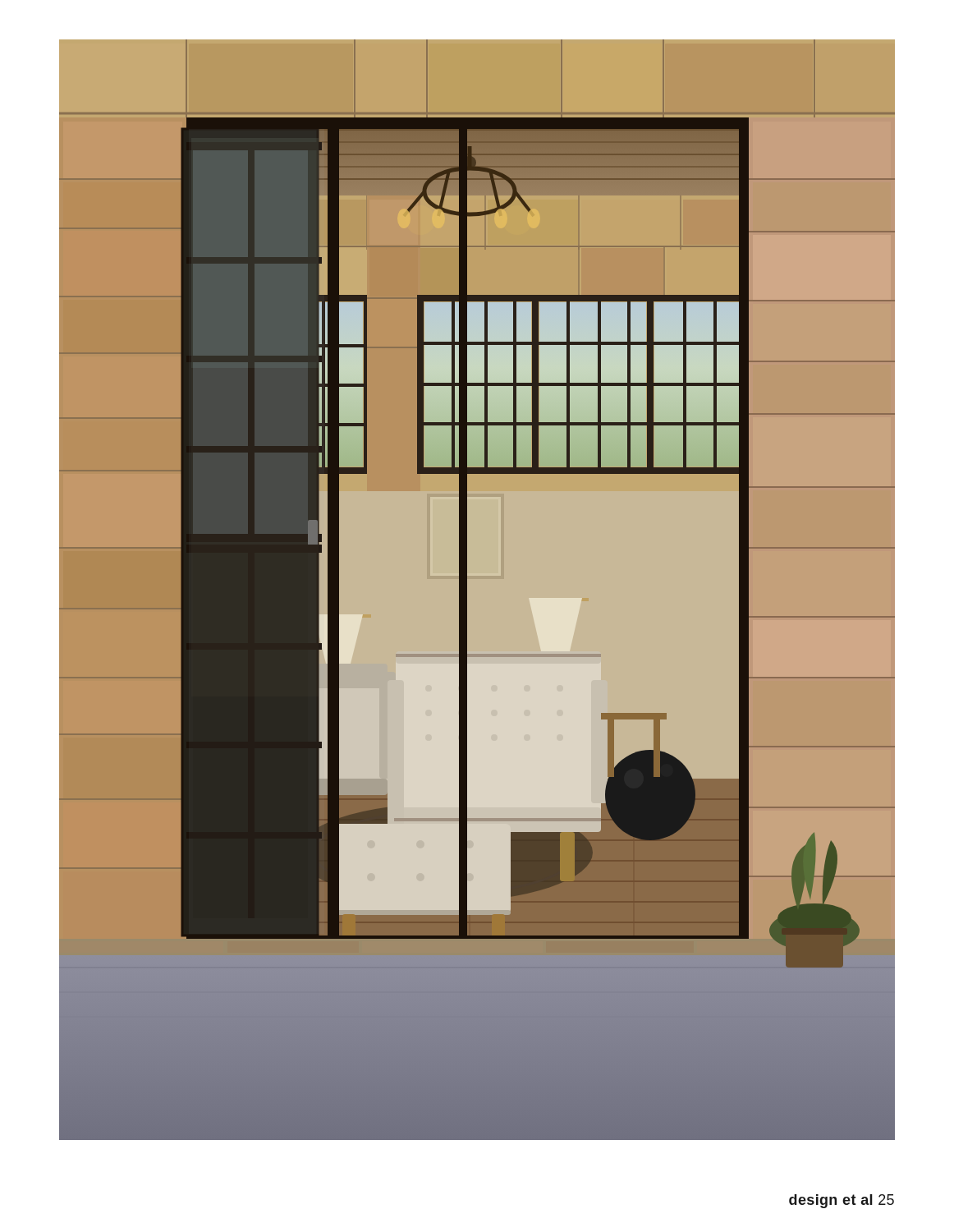Click on the photo
The image size is (954, 1232).
[477, 590]
